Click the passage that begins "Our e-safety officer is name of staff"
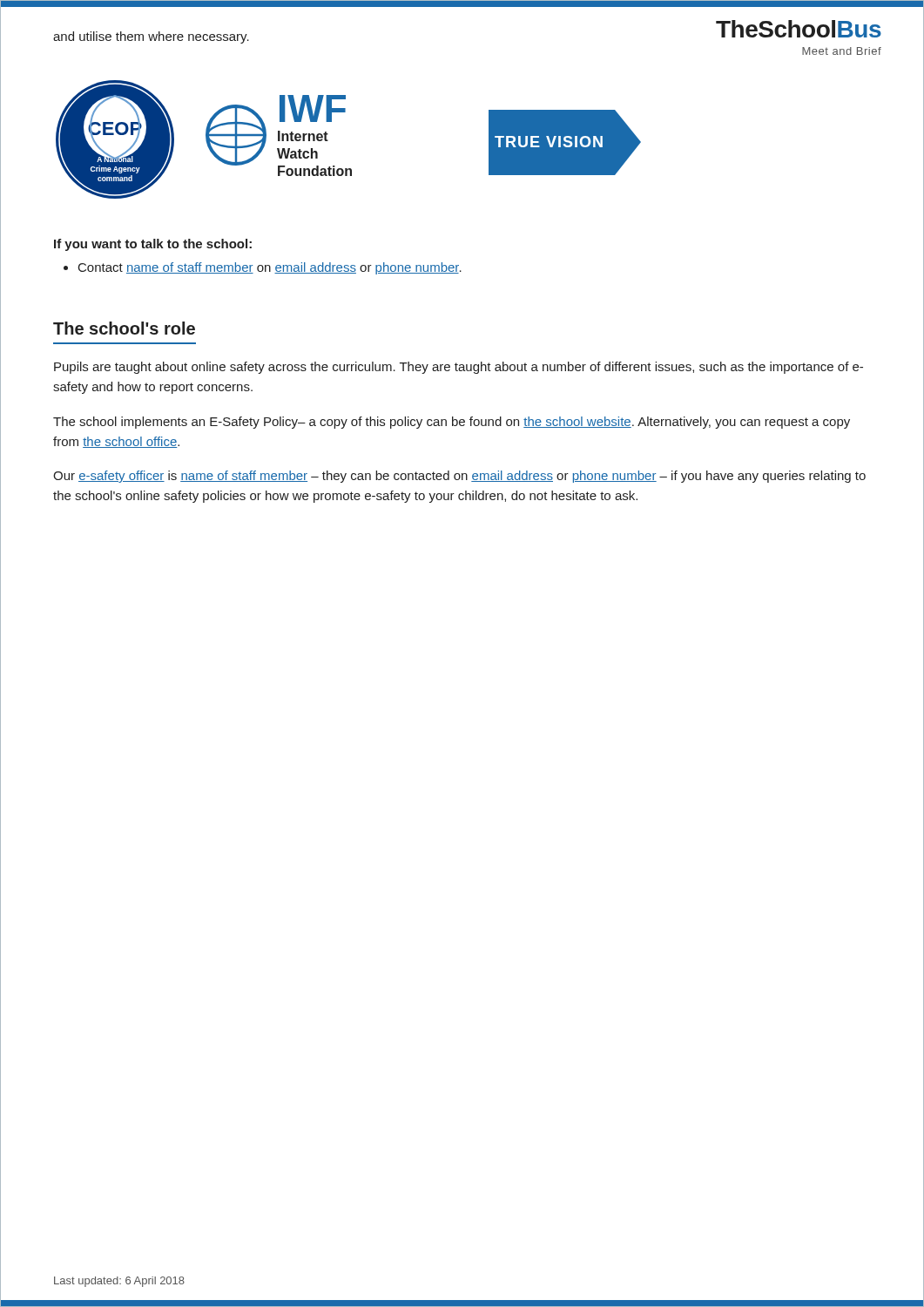 coord(460,485)
